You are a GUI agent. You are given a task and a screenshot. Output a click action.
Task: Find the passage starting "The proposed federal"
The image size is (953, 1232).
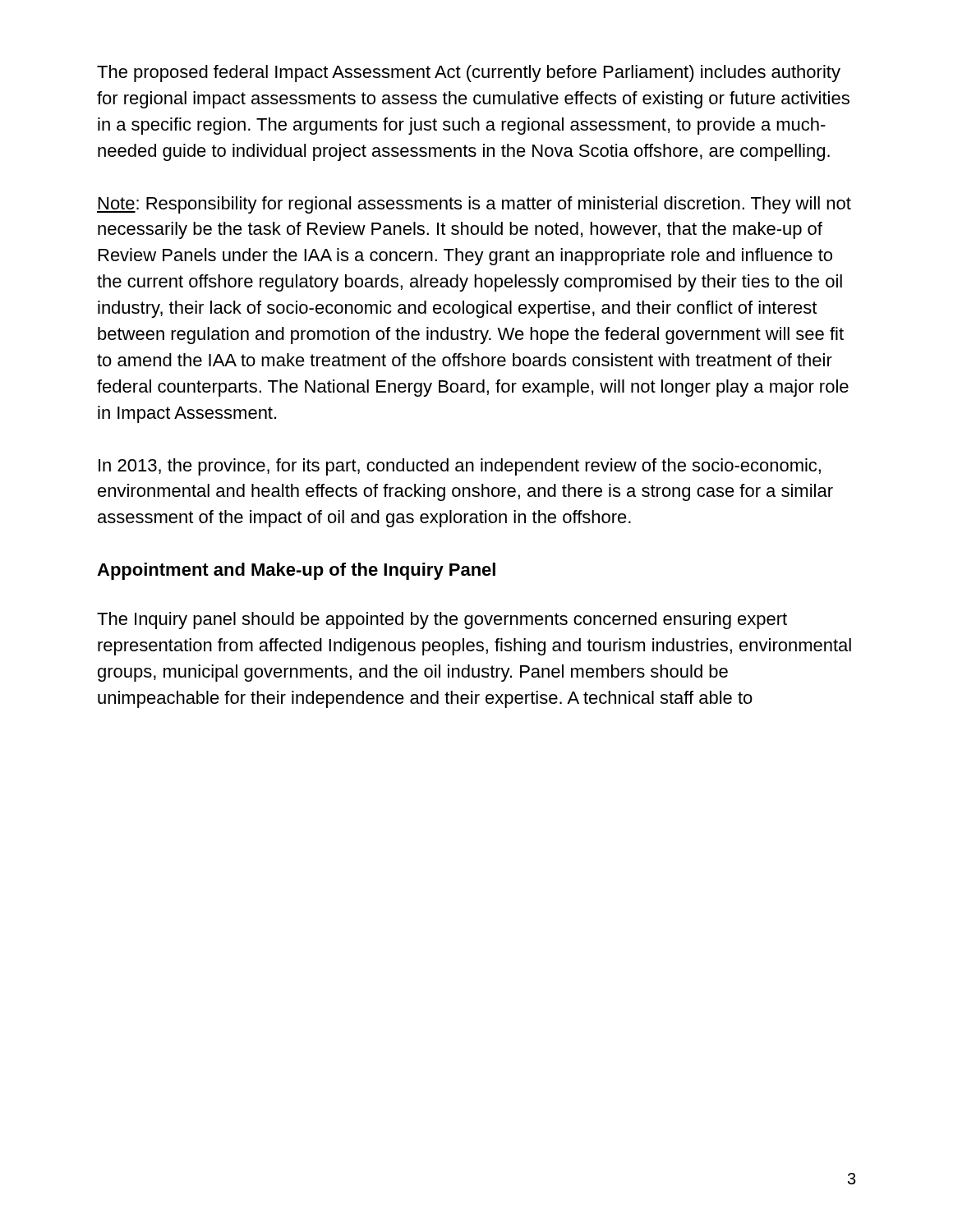click(x=473, y=111)
